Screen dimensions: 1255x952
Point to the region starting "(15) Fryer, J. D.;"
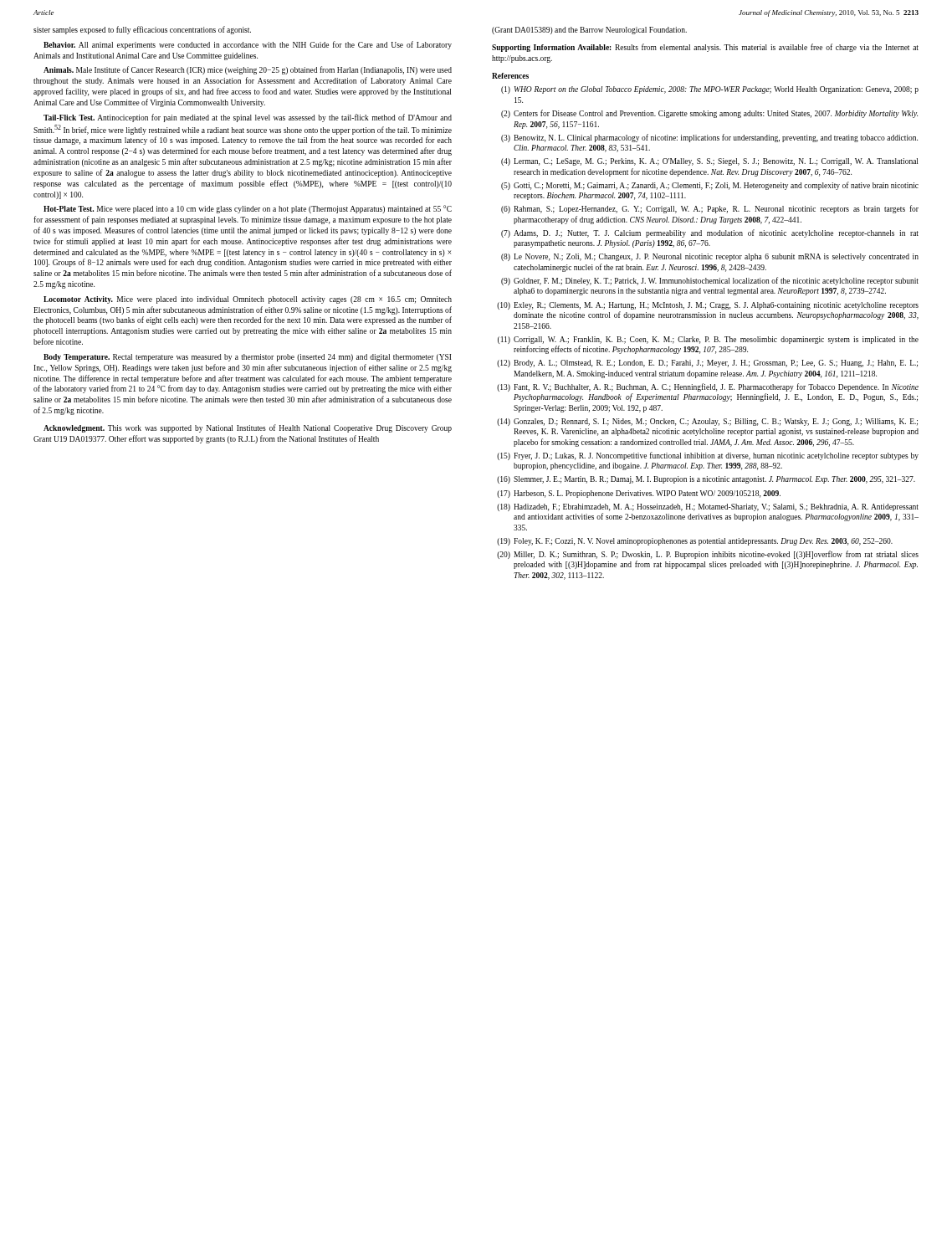coord(705,461)
